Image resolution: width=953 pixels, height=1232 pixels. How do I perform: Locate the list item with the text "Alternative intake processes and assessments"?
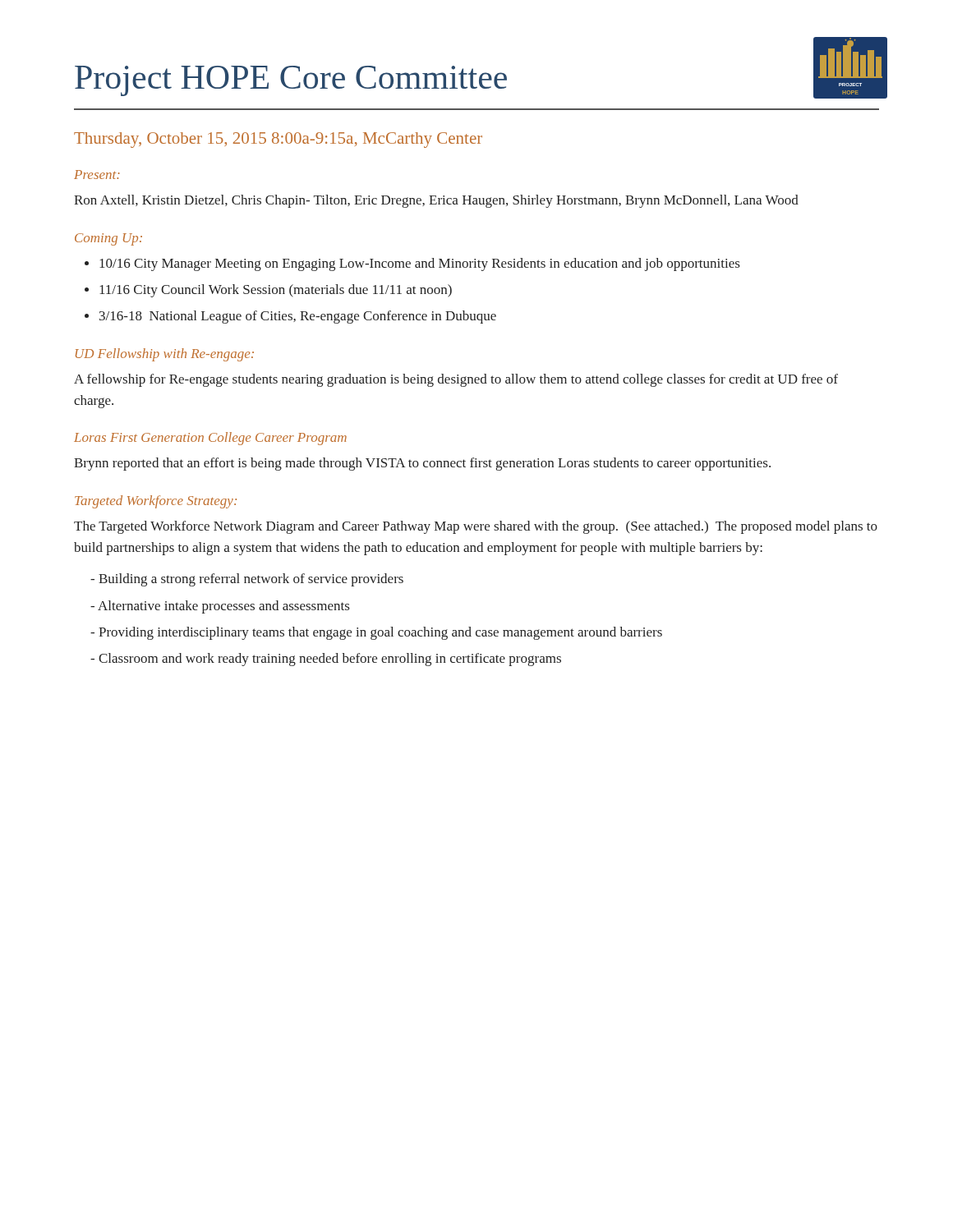click(x=224, y=606)
